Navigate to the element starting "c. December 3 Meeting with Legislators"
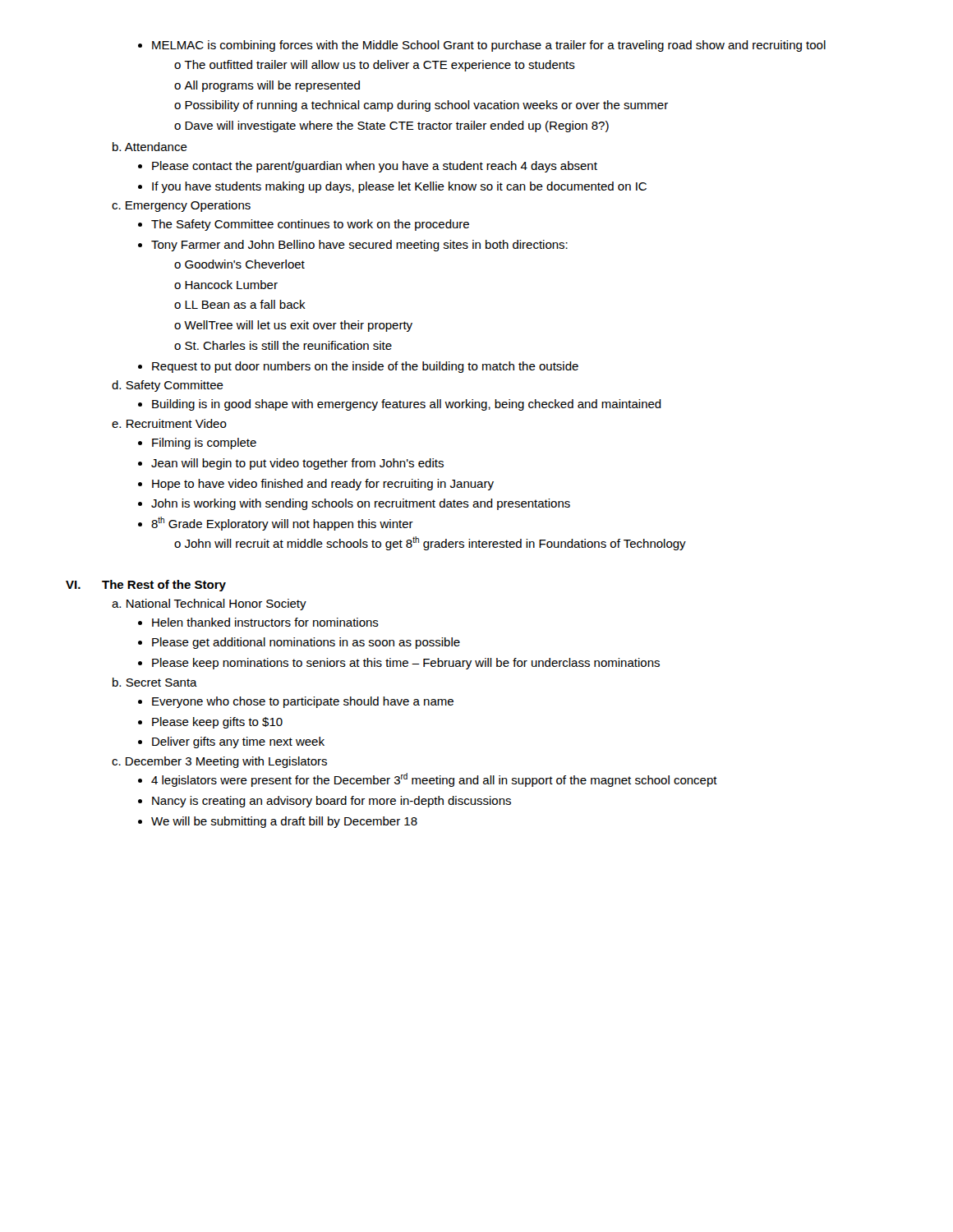 tap(220, 761)
